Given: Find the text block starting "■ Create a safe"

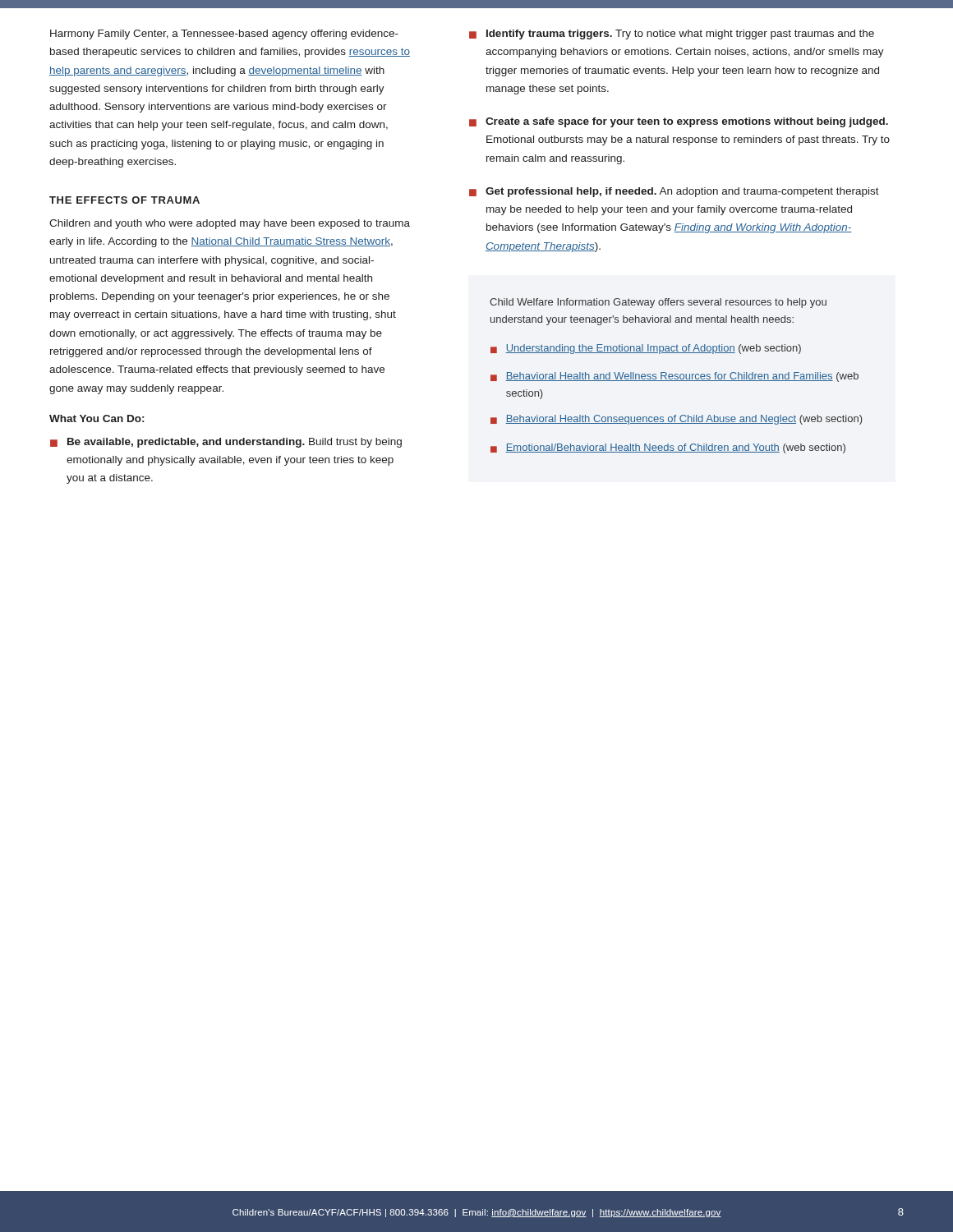Looking at the screenshot, I should coord(682,140).
